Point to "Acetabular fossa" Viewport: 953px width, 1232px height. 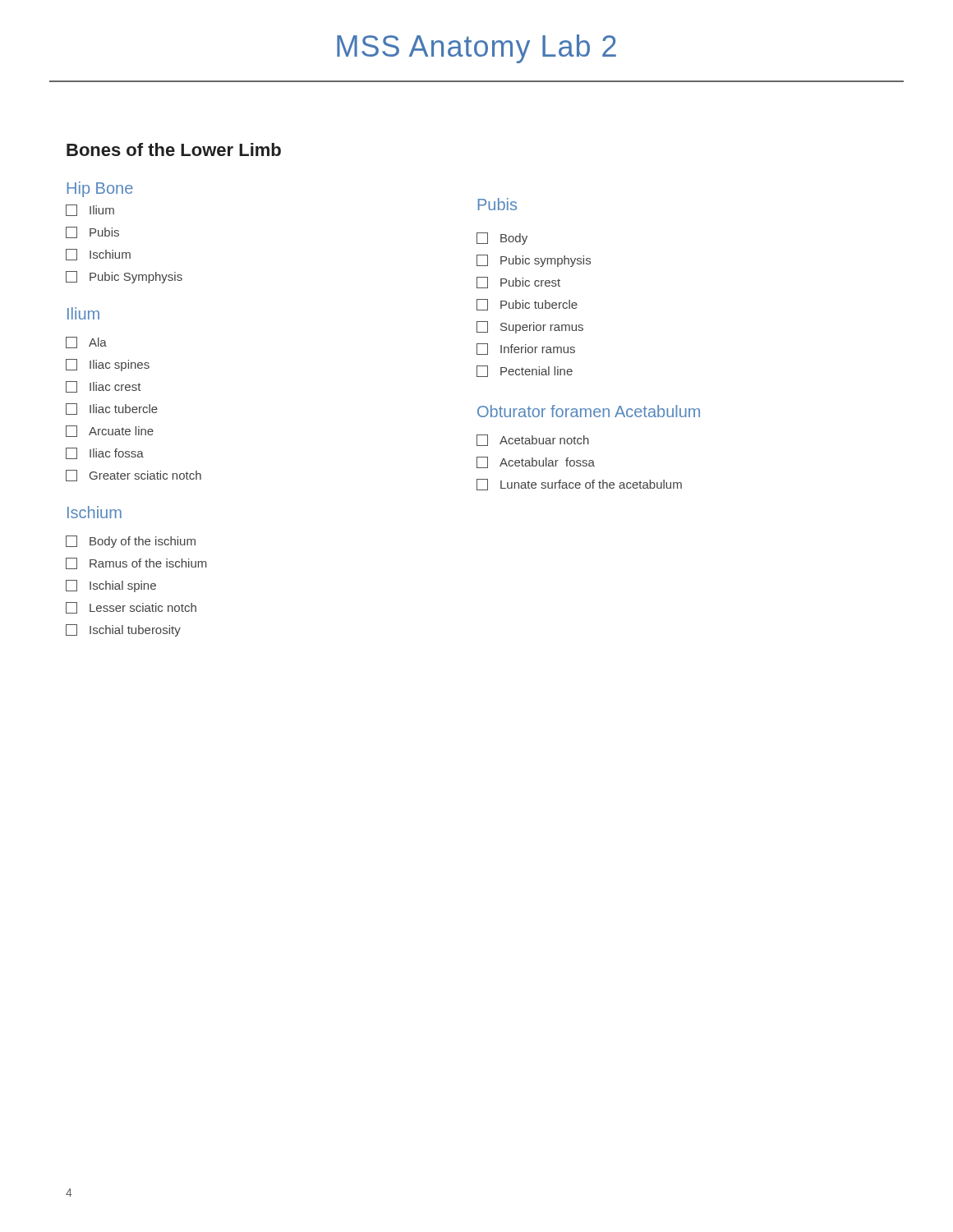pyautogui.click(x=536, y=462)
